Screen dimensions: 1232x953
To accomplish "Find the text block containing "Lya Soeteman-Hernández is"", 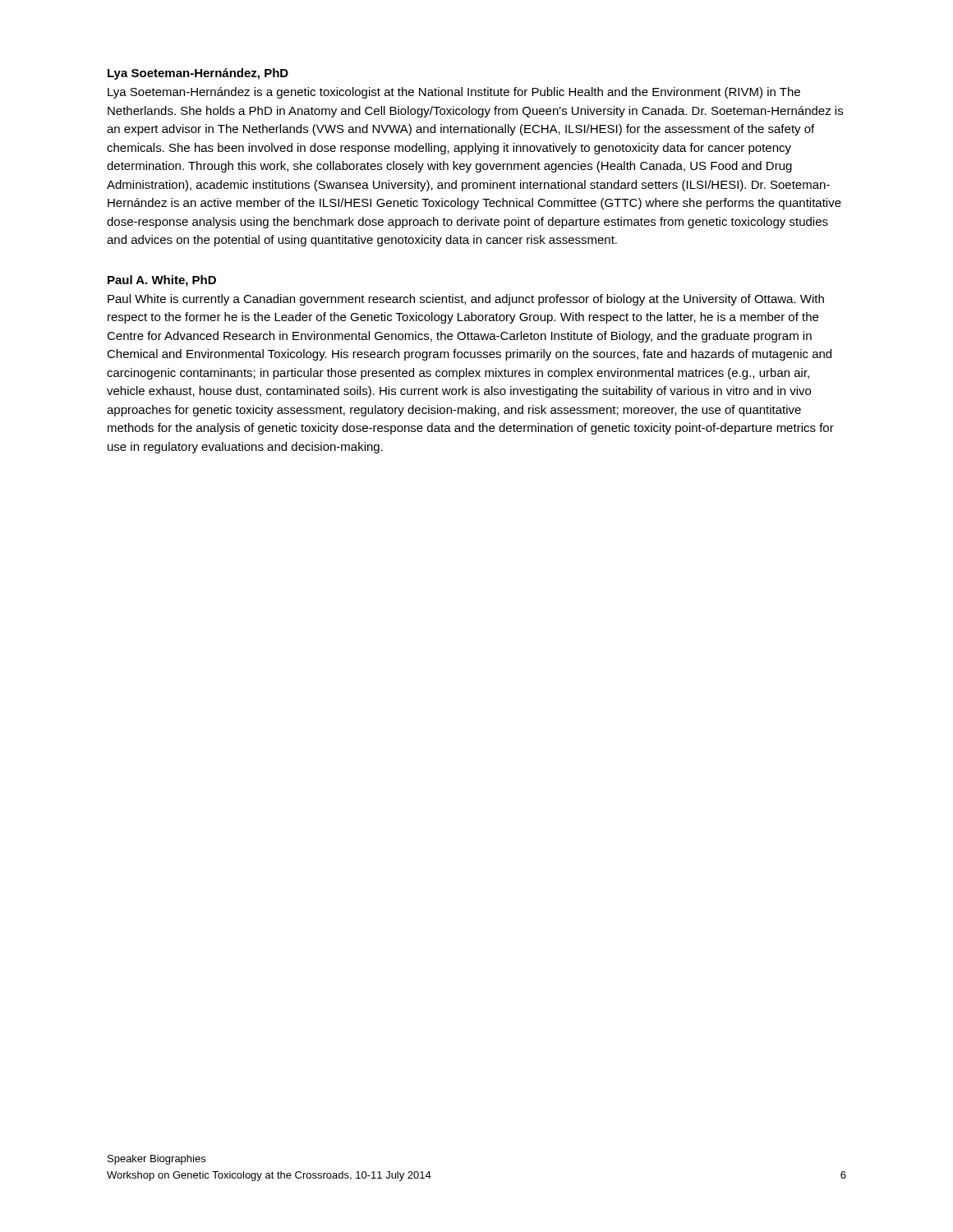I will tap(475, 166).
